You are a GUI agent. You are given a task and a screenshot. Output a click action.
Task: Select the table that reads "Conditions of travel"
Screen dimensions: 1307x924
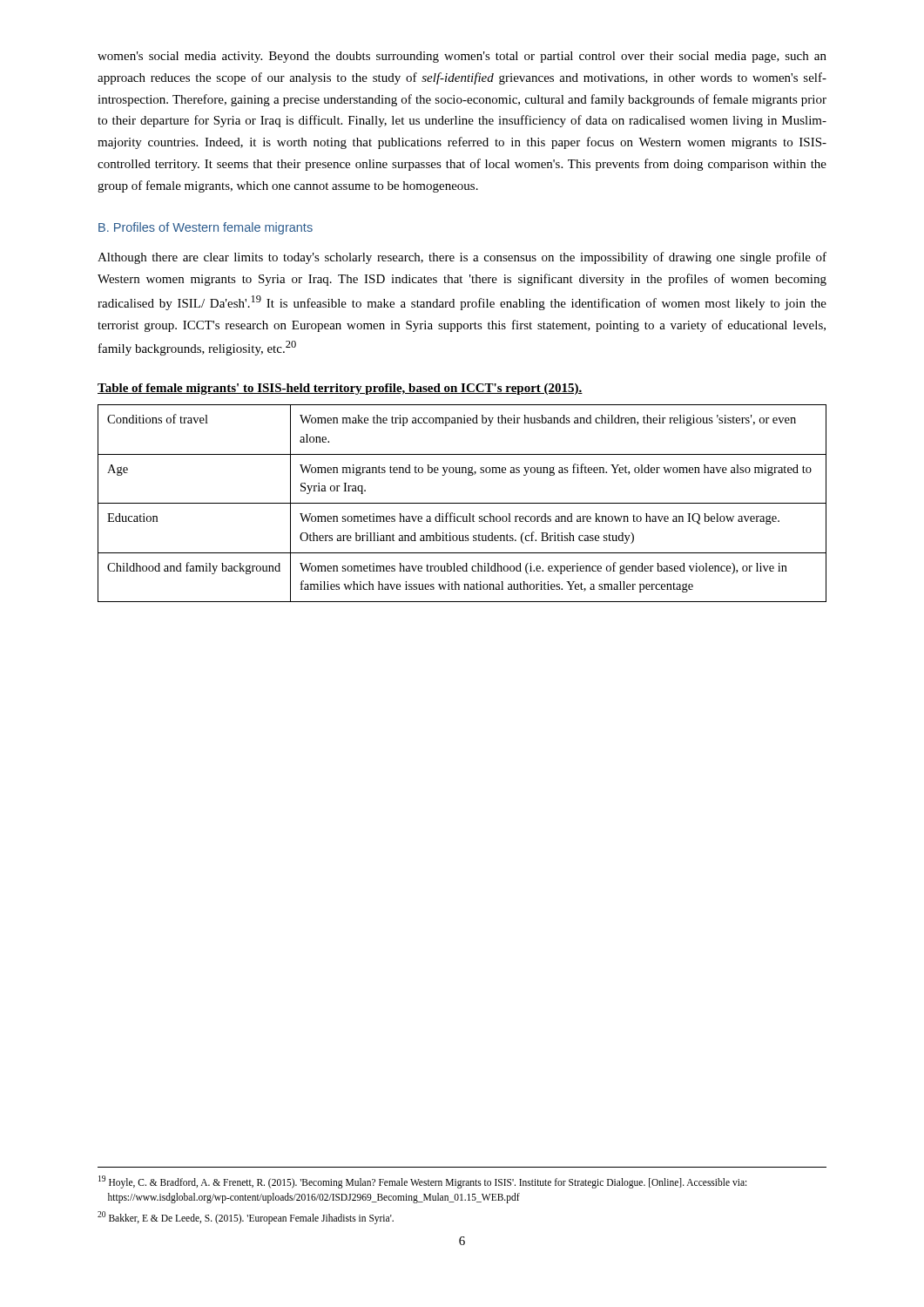click(x=462, y=503)
